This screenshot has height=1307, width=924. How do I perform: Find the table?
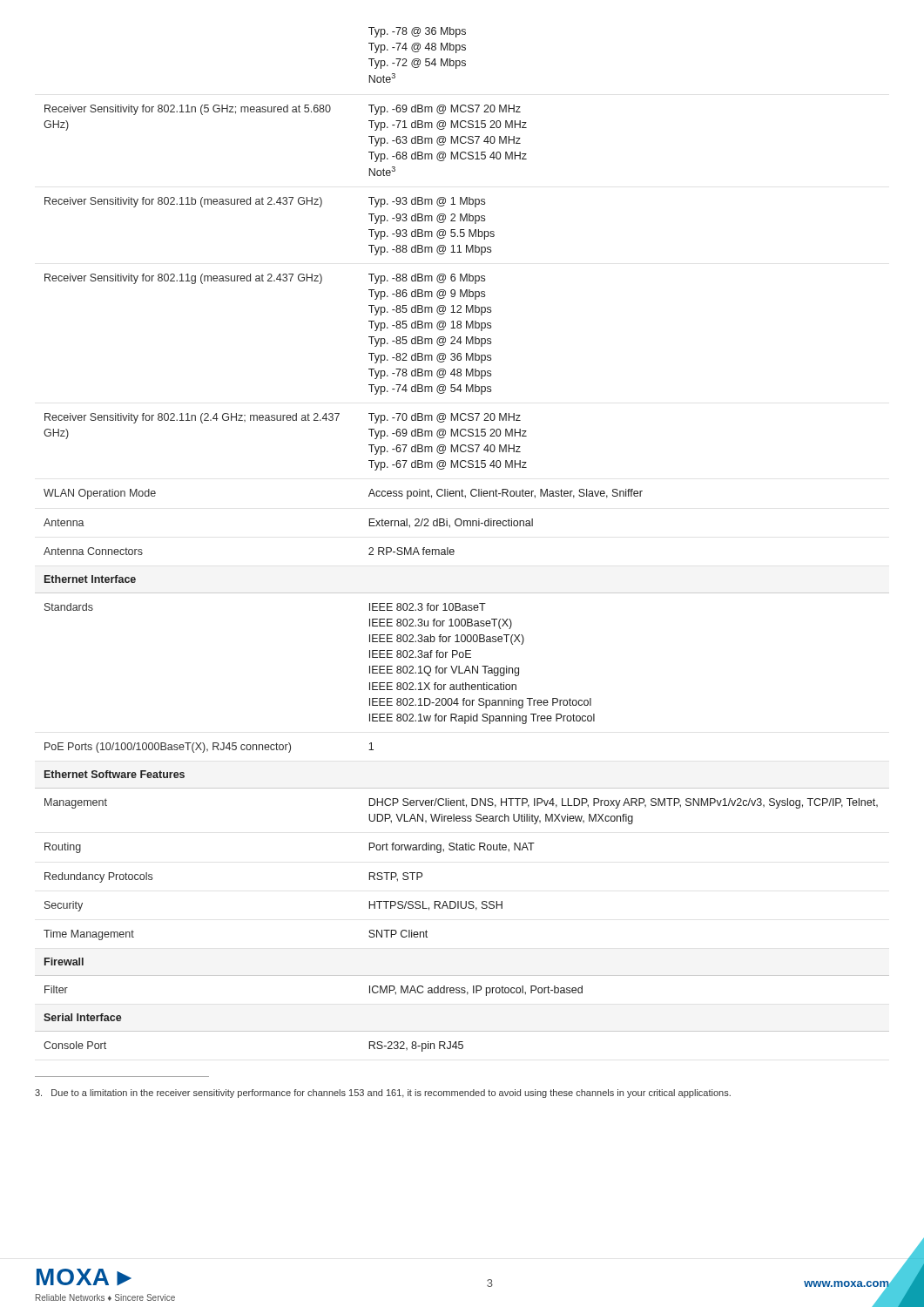[462, 539]
